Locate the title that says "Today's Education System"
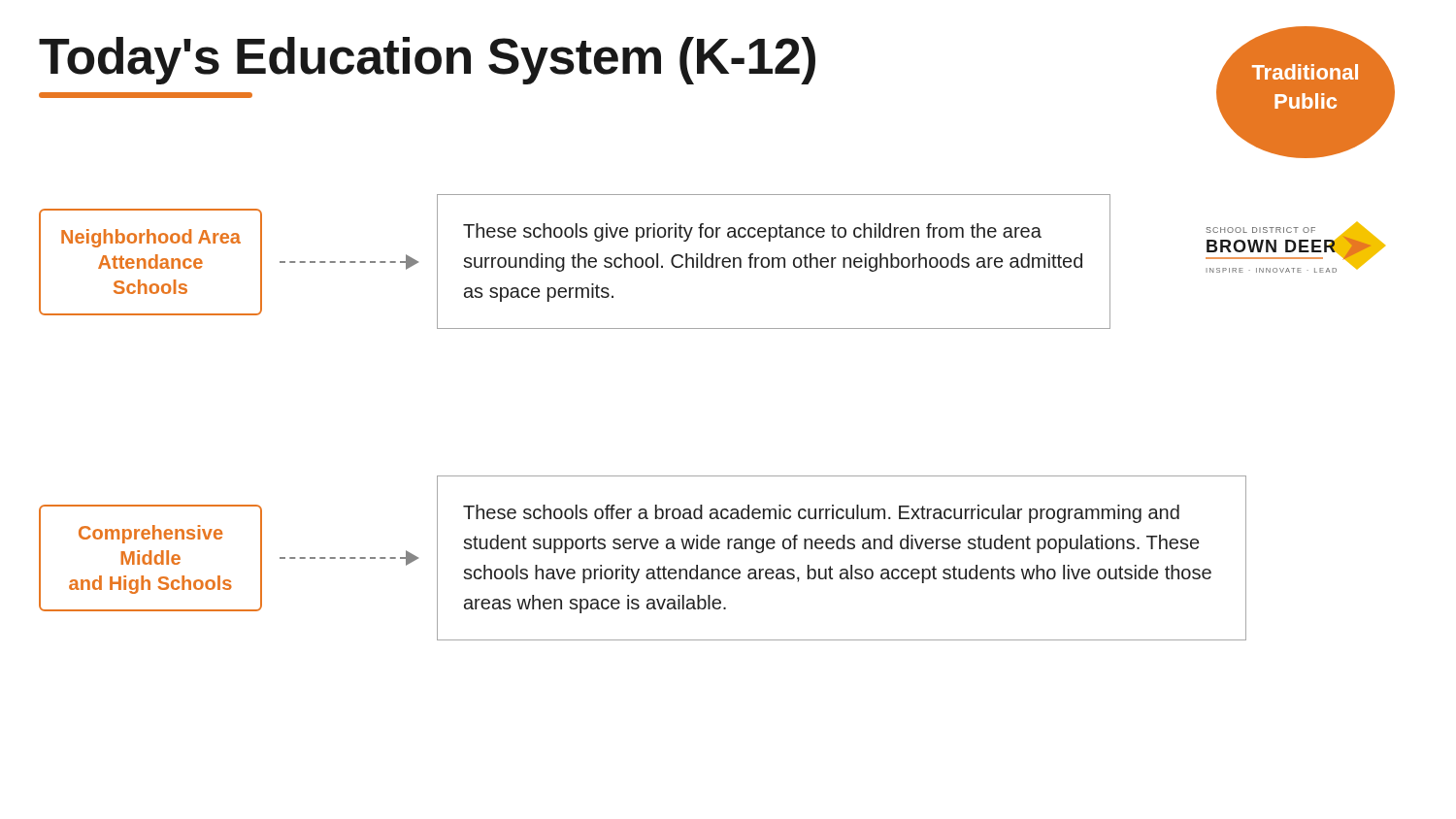Viewport: 1456px width, 819px height. pyautogui.click(x=428, y=64)
